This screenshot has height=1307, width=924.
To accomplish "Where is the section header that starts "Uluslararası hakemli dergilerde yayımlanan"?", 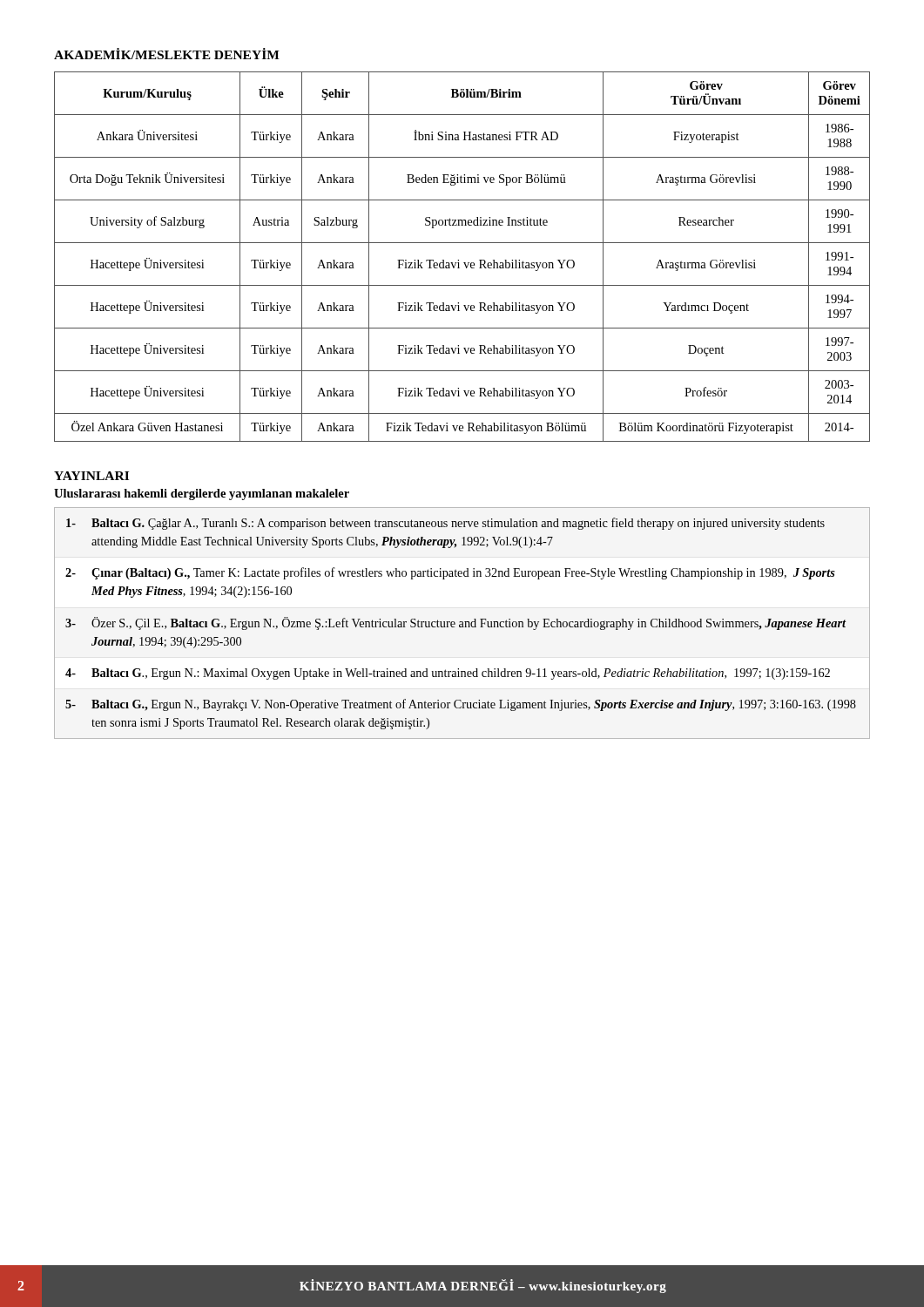I will (x=202, y=493).
